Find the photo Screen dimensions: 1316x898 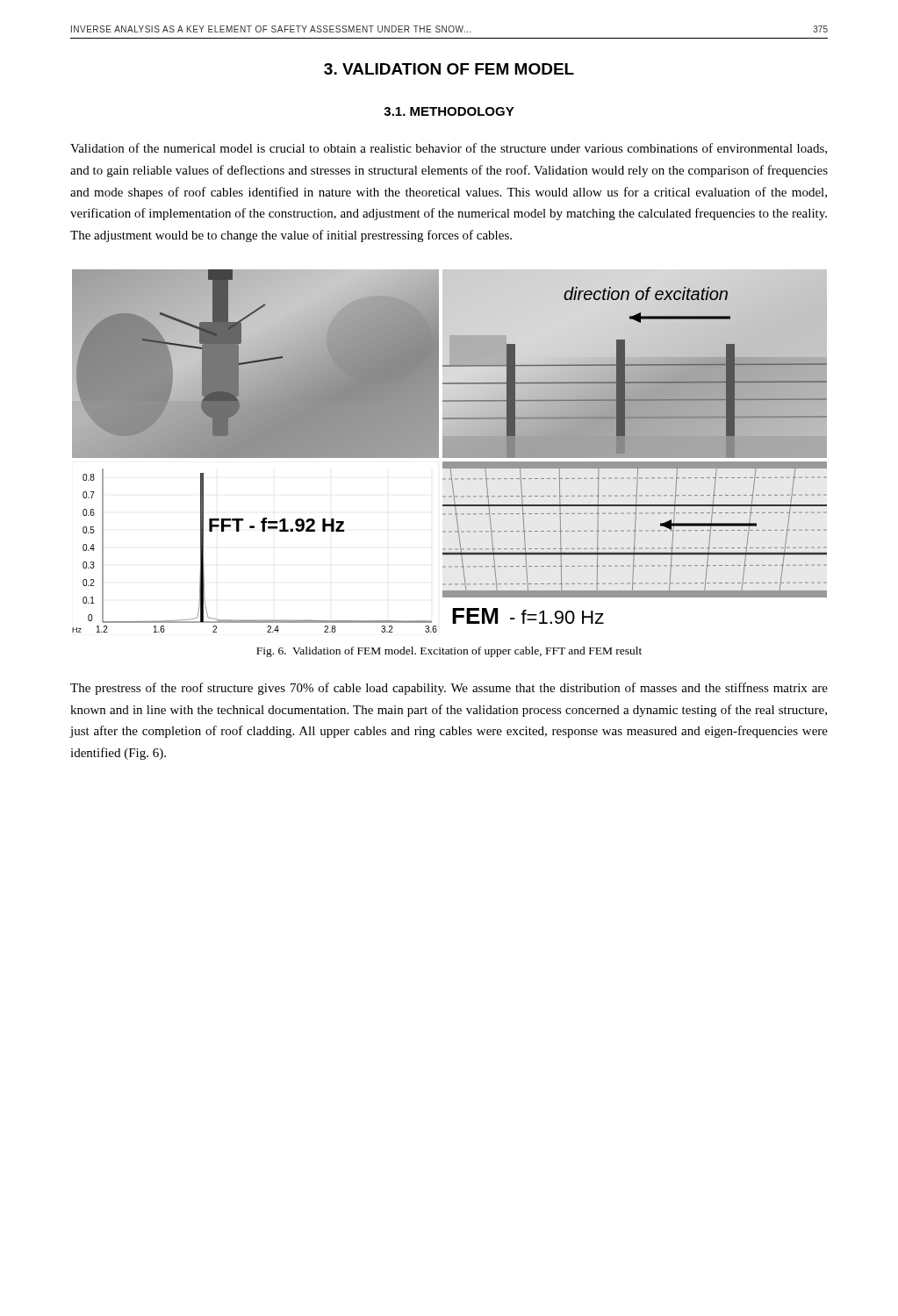tap(449, 363)
